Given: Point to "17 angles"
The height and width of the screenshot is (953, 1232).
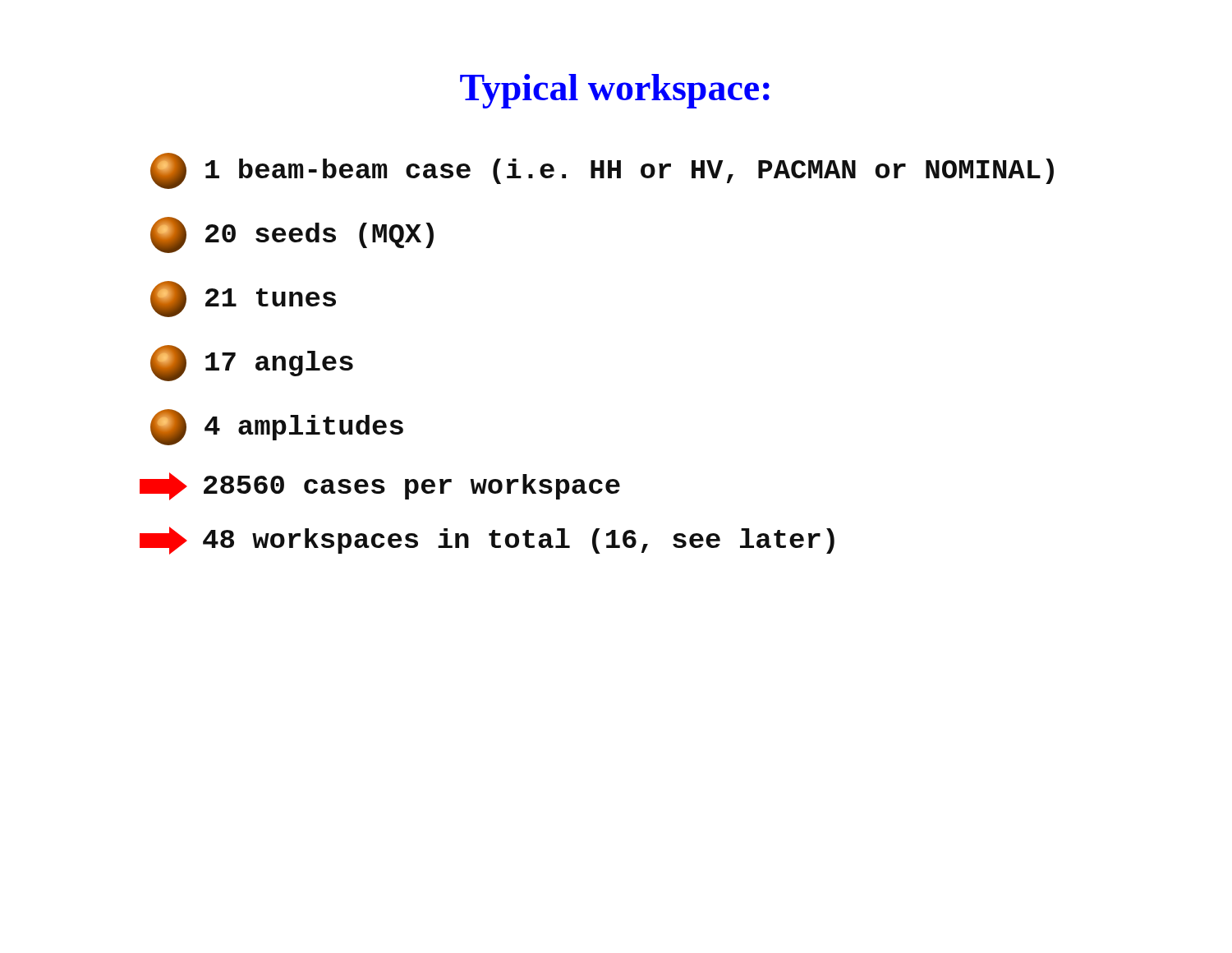Looking at the screenshot, I should pos(251,363).
